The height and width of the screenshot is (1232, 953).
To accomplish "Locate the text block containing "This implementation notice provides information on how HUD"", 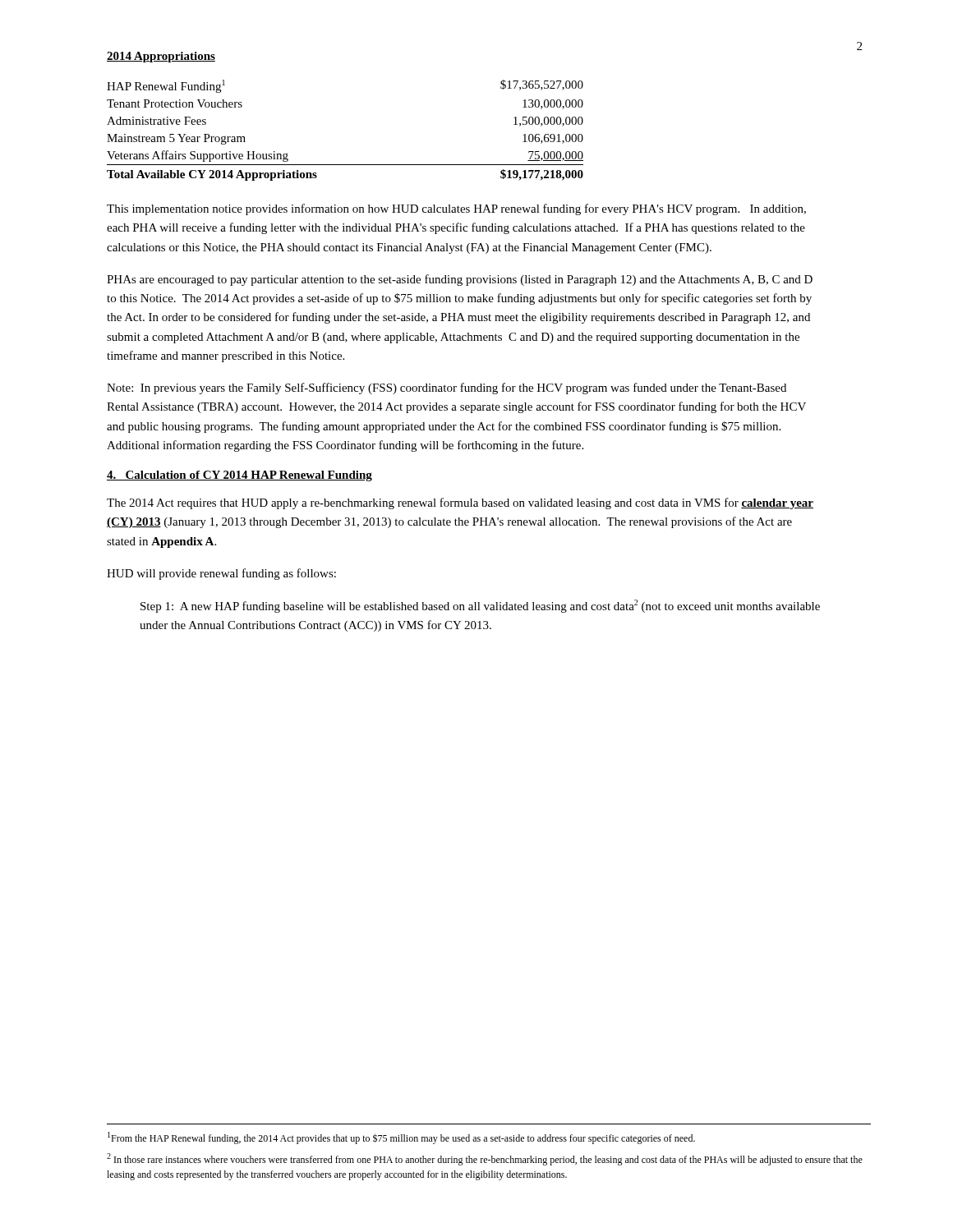I will tap(457, 228).
